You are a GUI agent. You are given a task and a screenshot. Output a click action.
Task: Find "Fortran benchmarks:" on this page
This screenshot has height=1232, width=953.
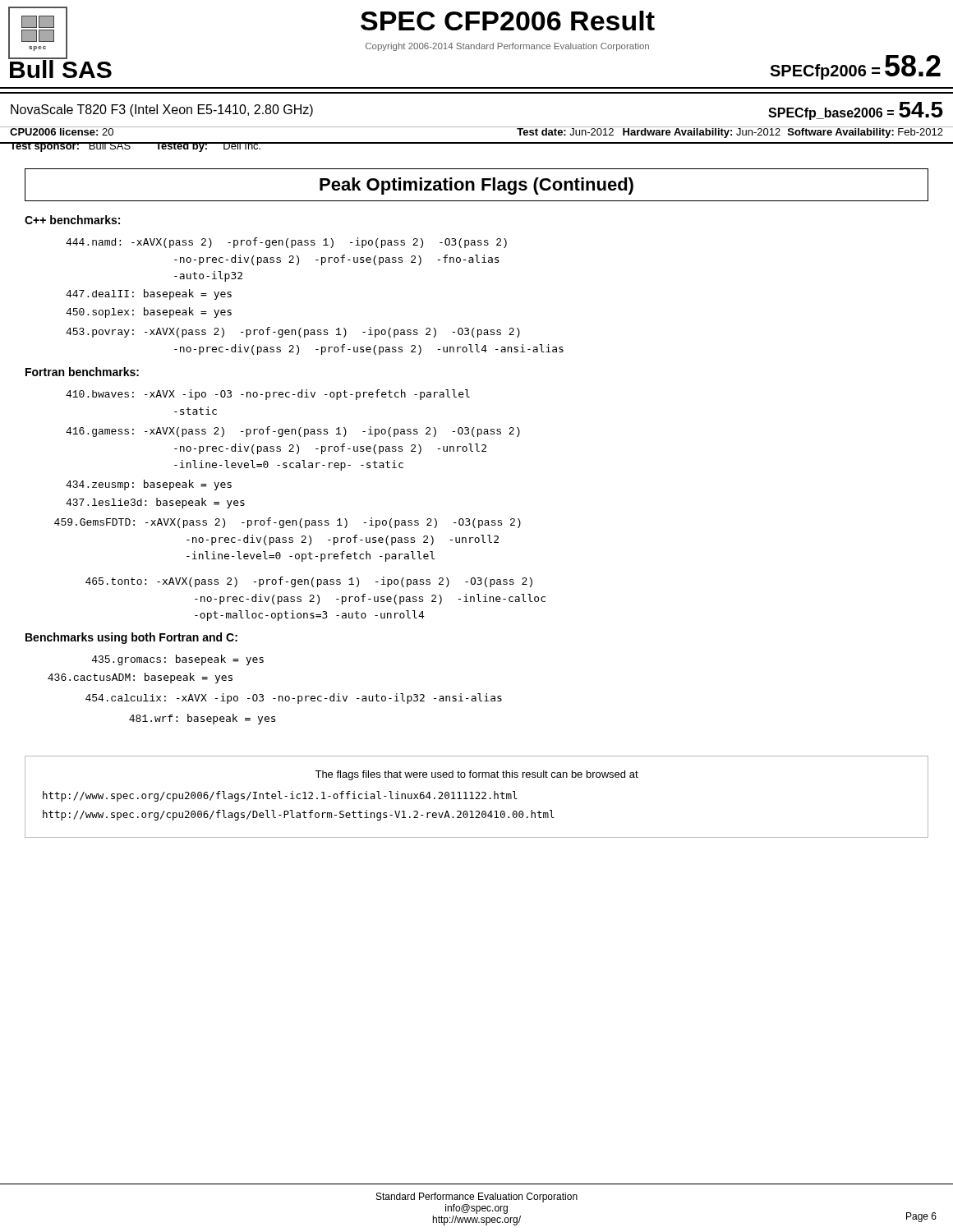coord(82,372)
